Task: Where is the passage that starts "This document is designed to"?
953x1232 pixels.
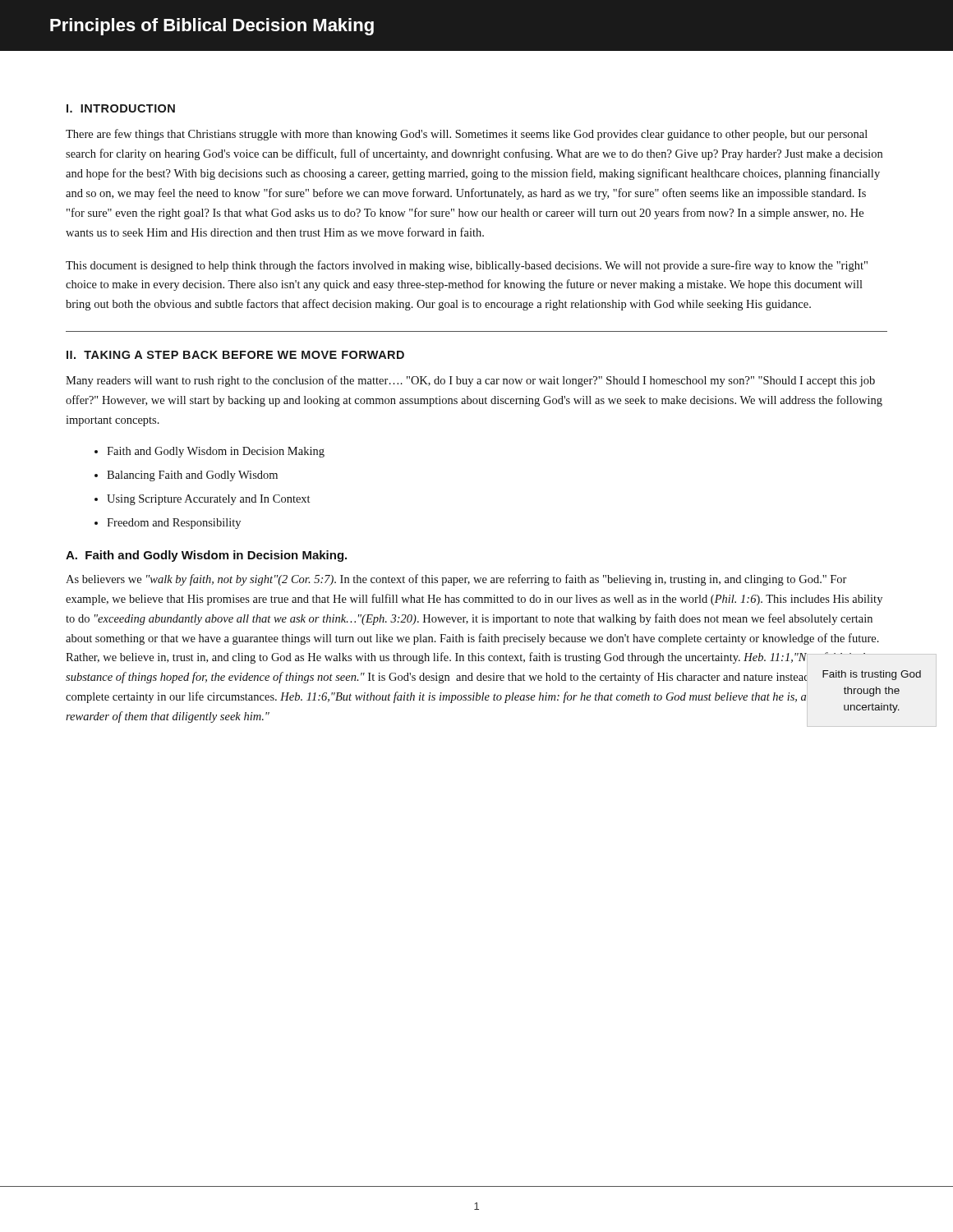Action: (467, 285)
